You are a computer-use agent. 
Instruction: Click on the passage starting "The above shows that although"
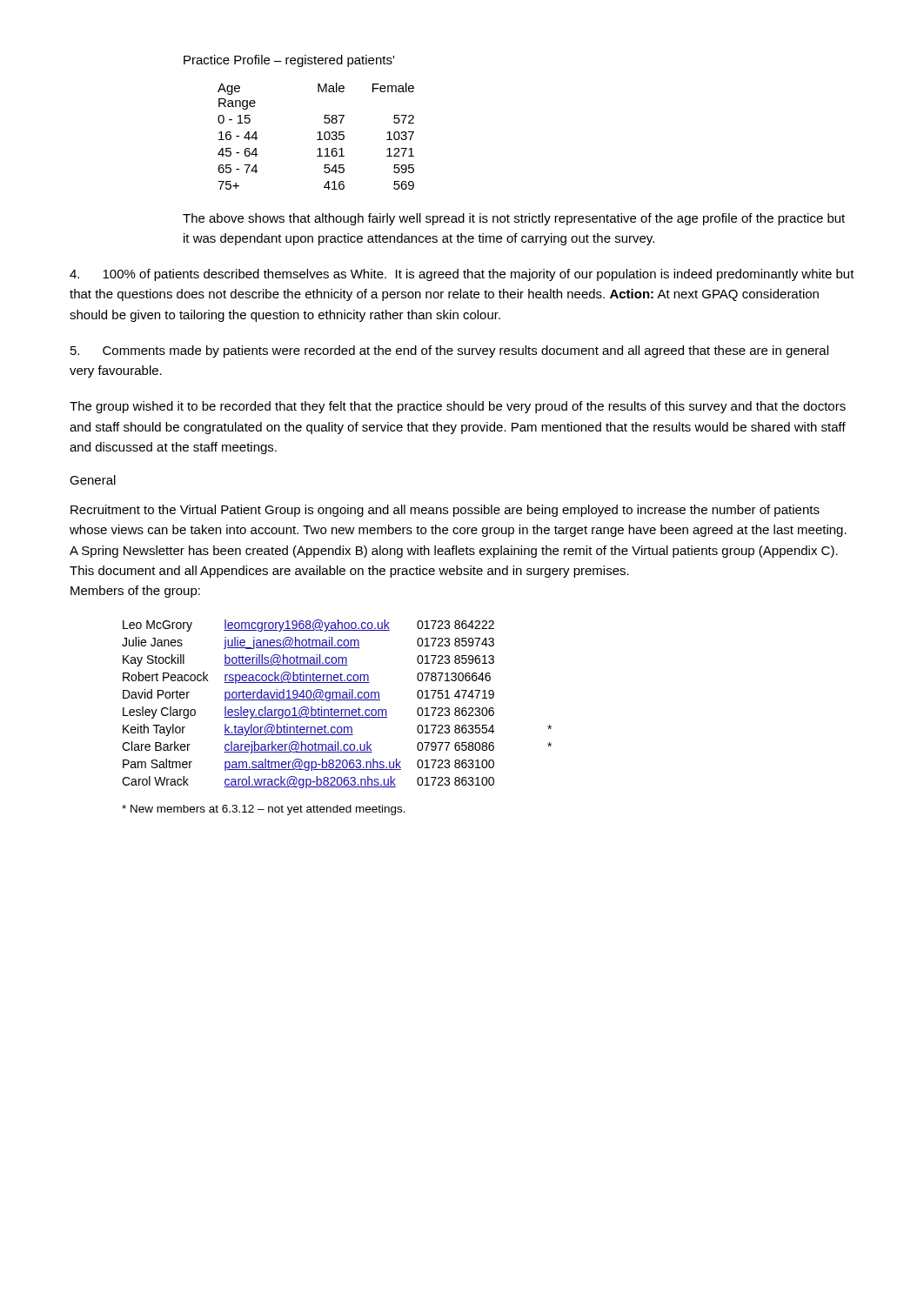point(514,228)
